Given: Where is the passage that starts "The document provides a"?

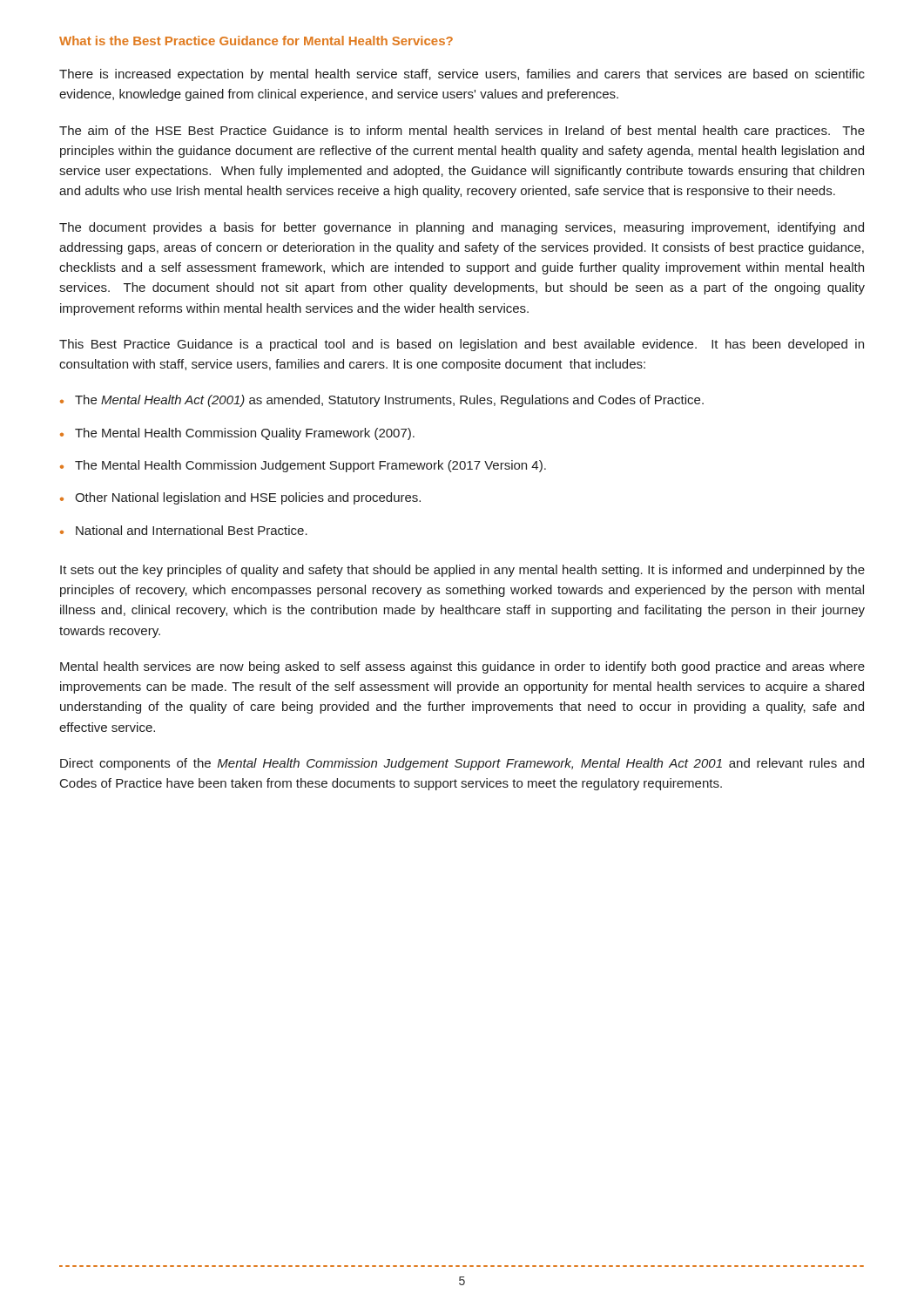Looking at the screenshot, I should (462, 267).
